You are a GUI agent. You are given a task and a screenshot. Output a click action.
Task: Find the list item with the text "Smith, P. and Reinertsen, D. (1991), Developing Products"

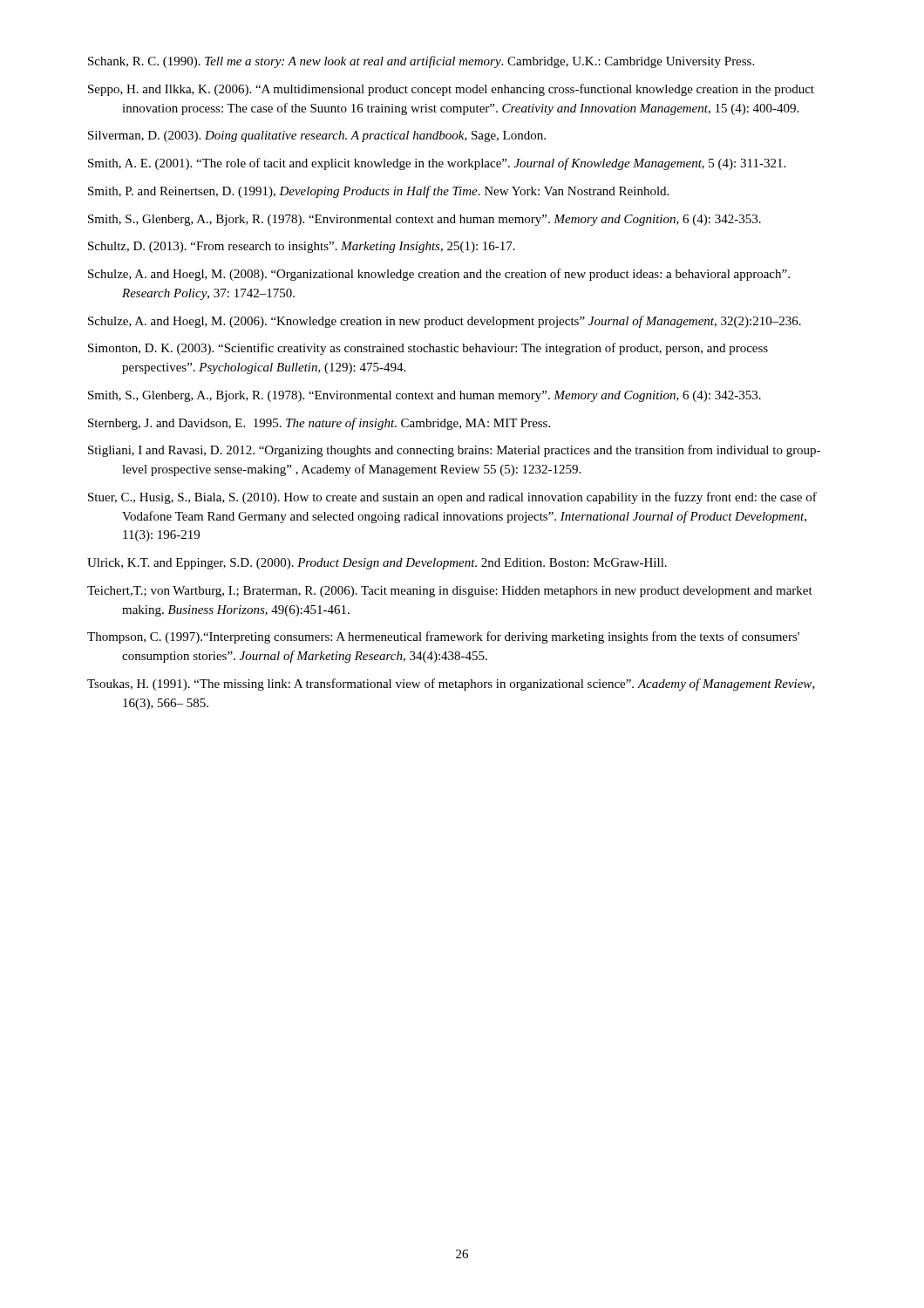378,191
